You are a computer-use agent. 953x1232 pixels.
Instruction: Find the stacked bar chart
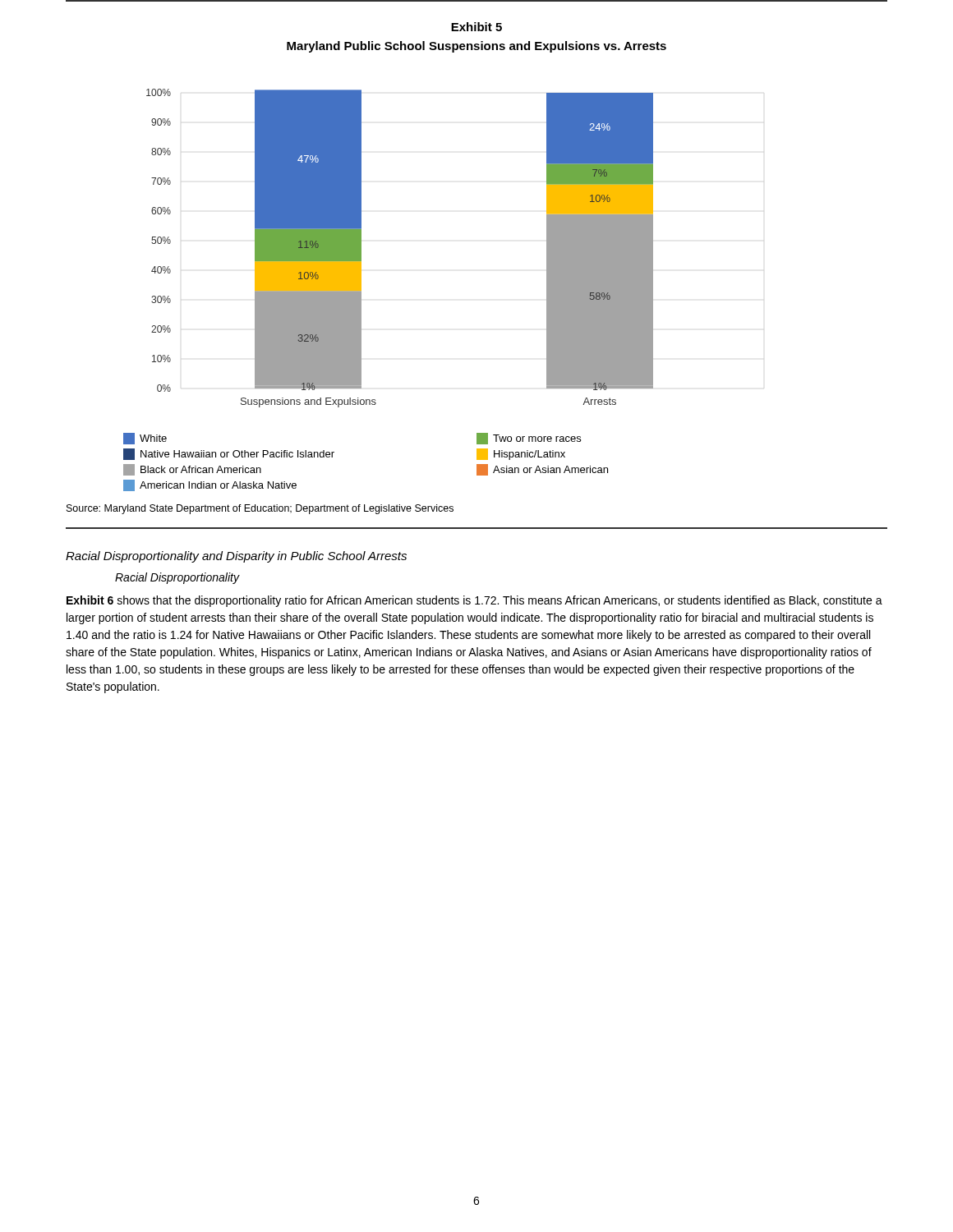click(x=476, y=280)
